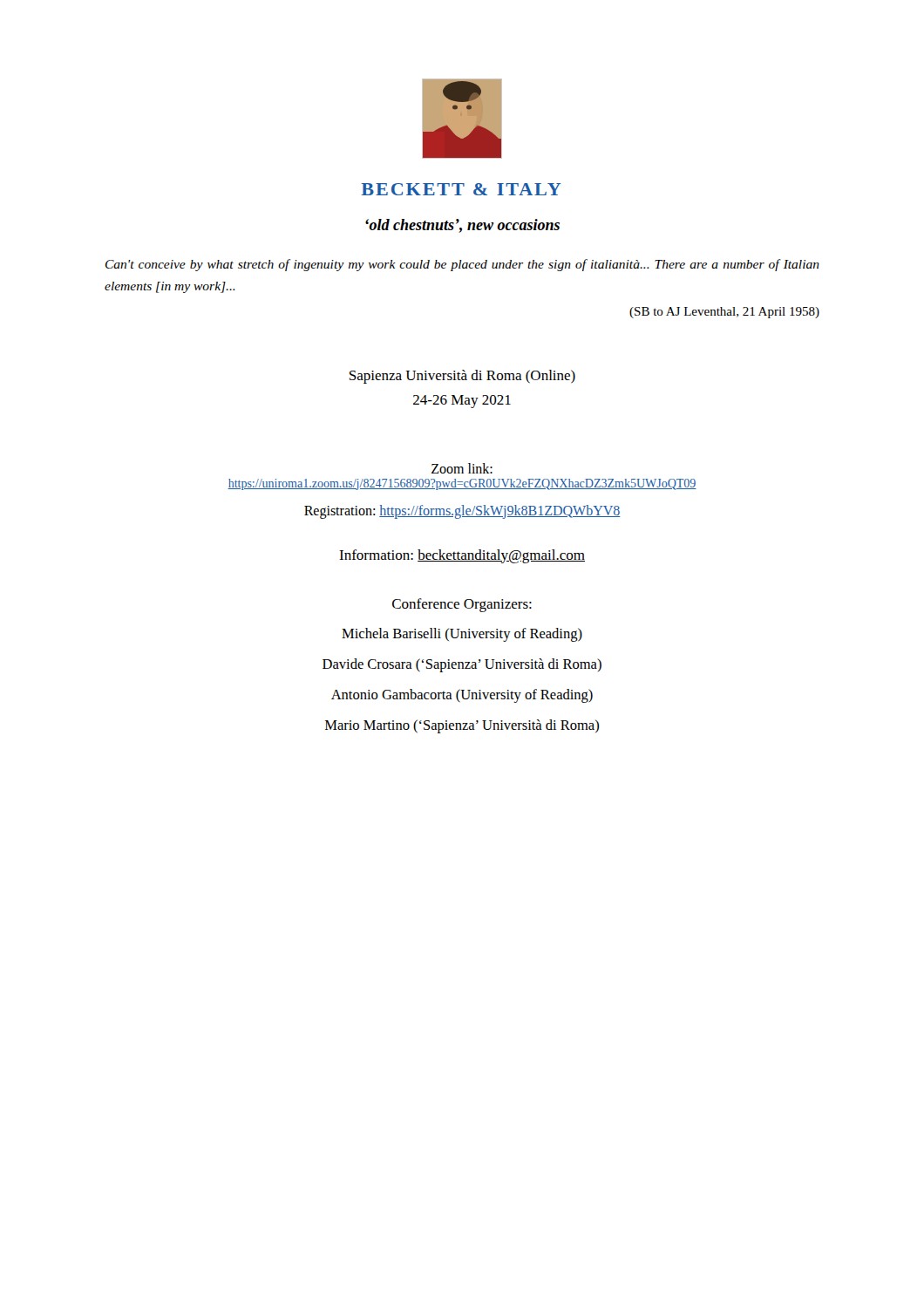The height and width of the screenshot is (1308, 924).
Task: Select the text starting "Information: beckettanditaly@gmail.com"
Action: (462, 555)
